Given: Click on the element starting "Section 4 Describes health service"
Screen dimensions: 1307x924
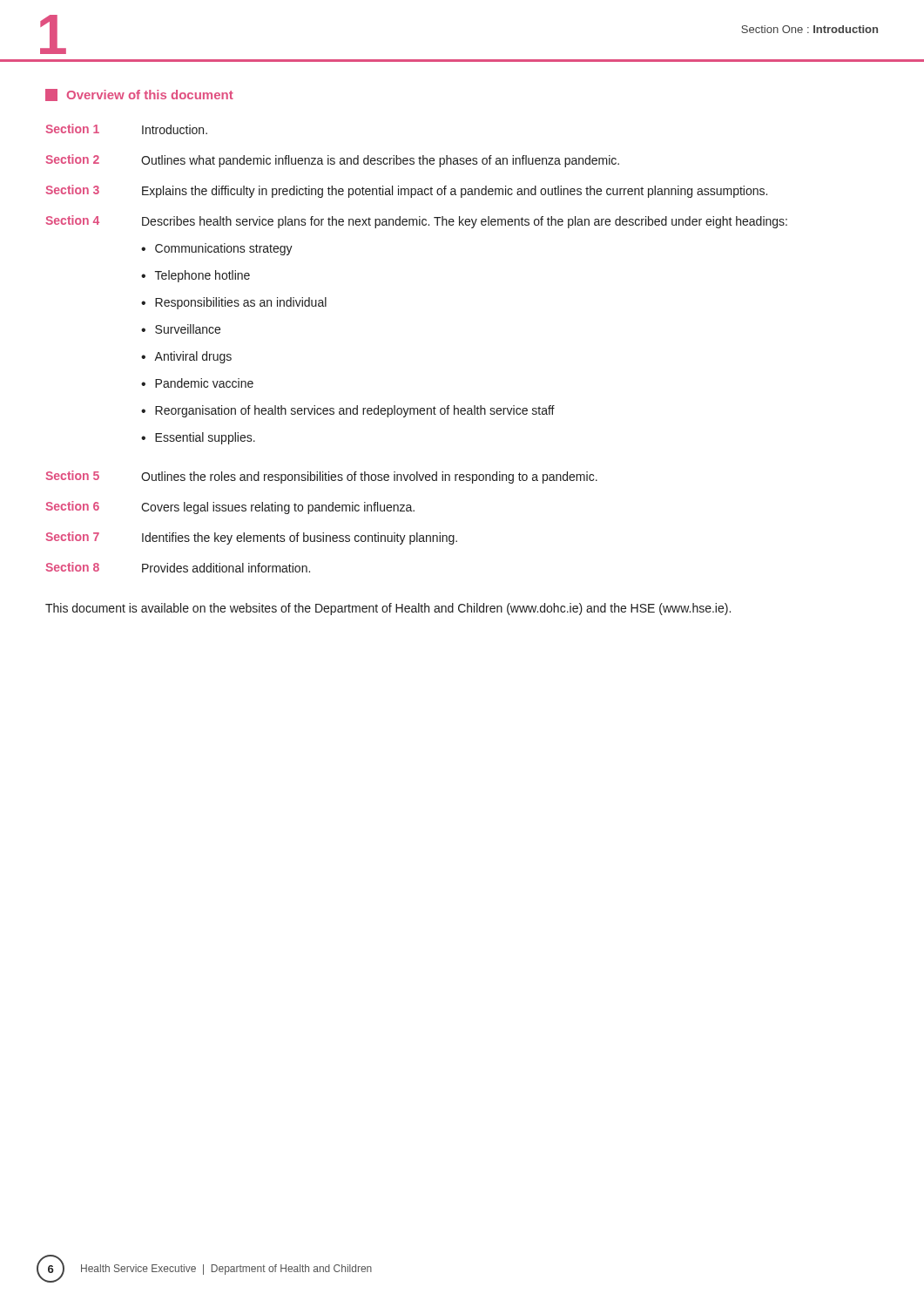Looking at the screenshot, I should pos(416,222).
